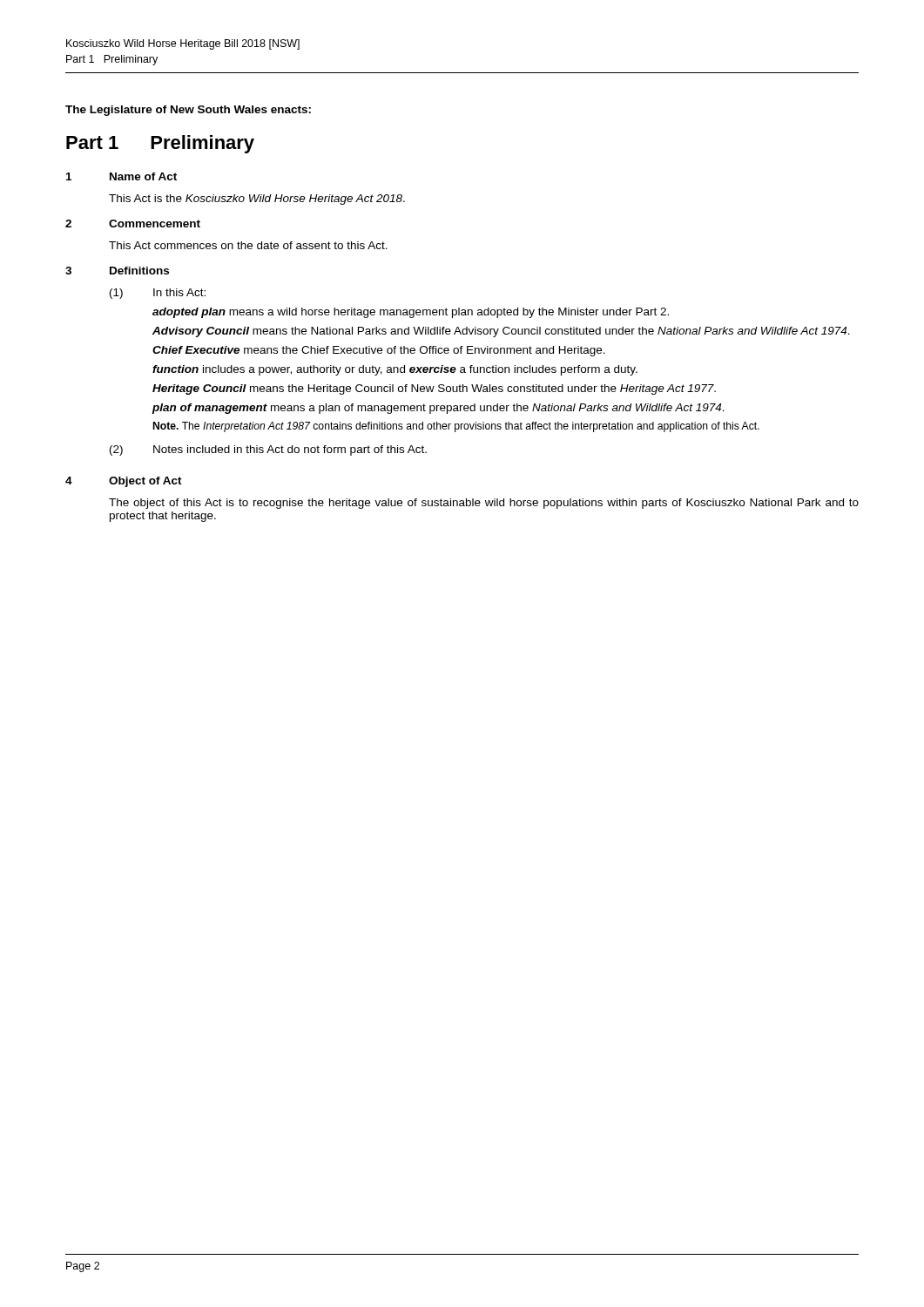Screen dimensions: 1307x924
Task: Select the passage starting "This Act commences"
Action: (x=248, y=245)
